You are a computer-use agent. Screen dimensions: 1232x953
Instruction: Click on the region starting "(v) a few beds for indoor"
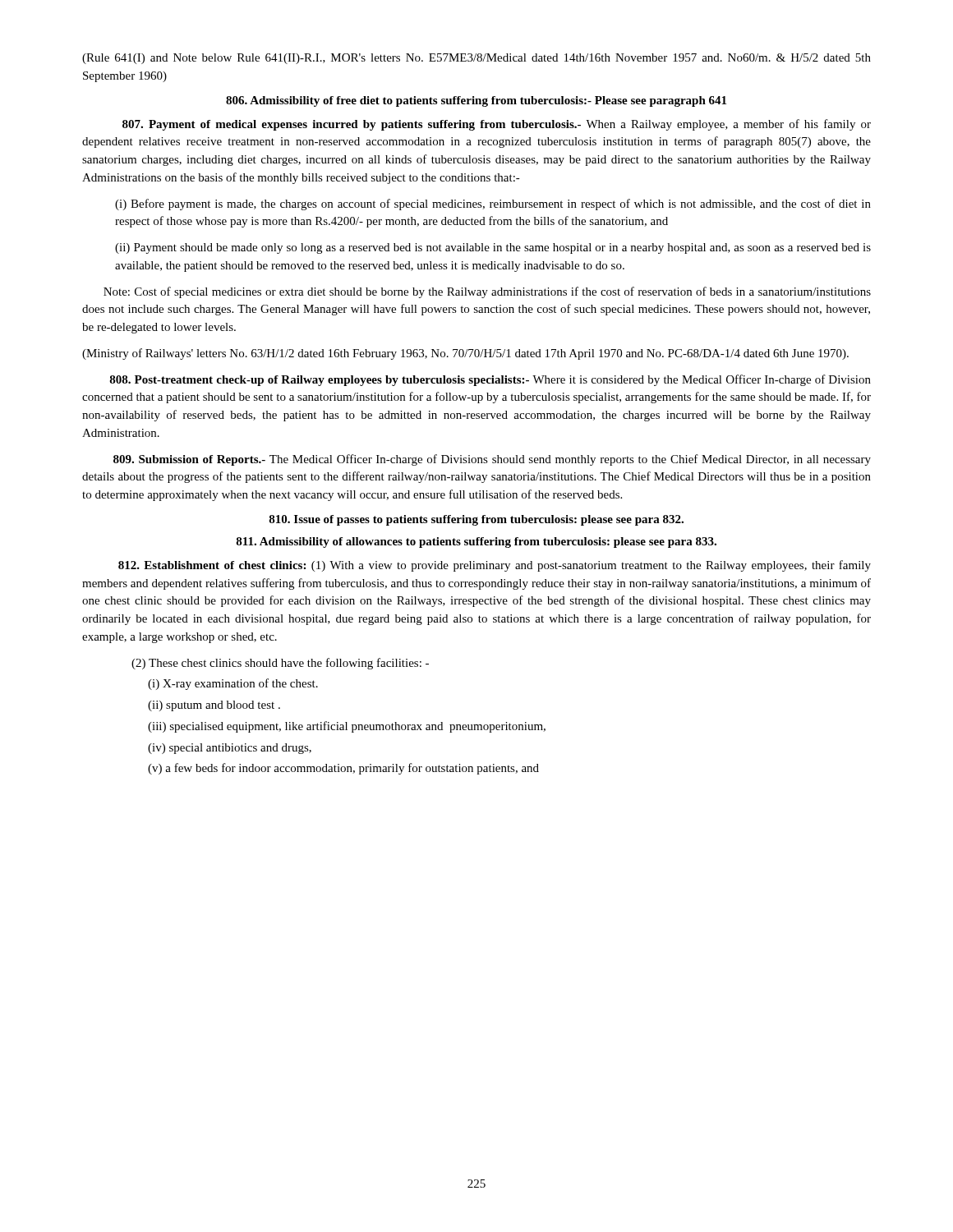click(x=343, y=768)
